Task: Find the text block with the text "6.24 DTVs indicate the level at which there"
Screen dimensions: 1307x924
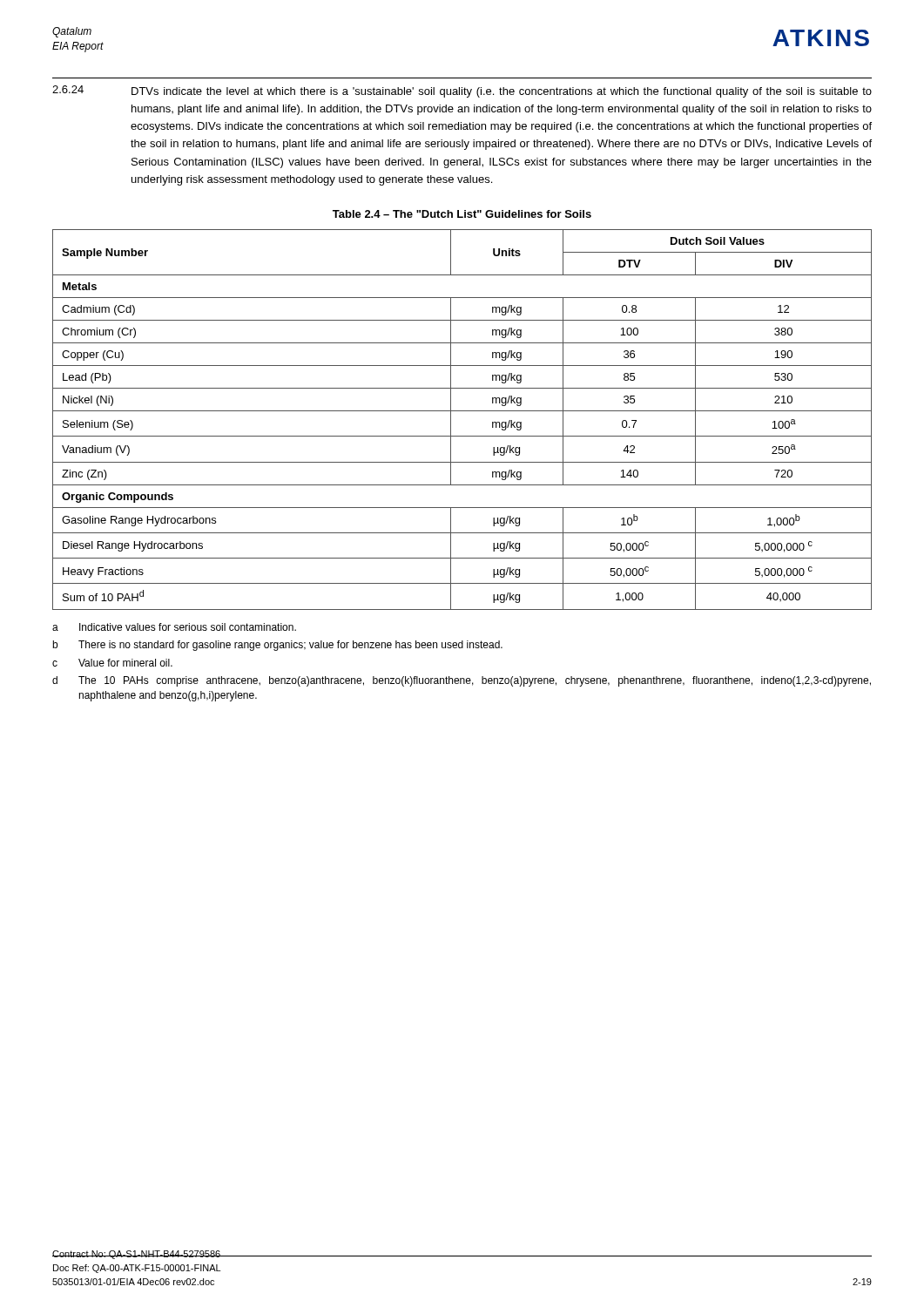Action: [x=462, y=135]
